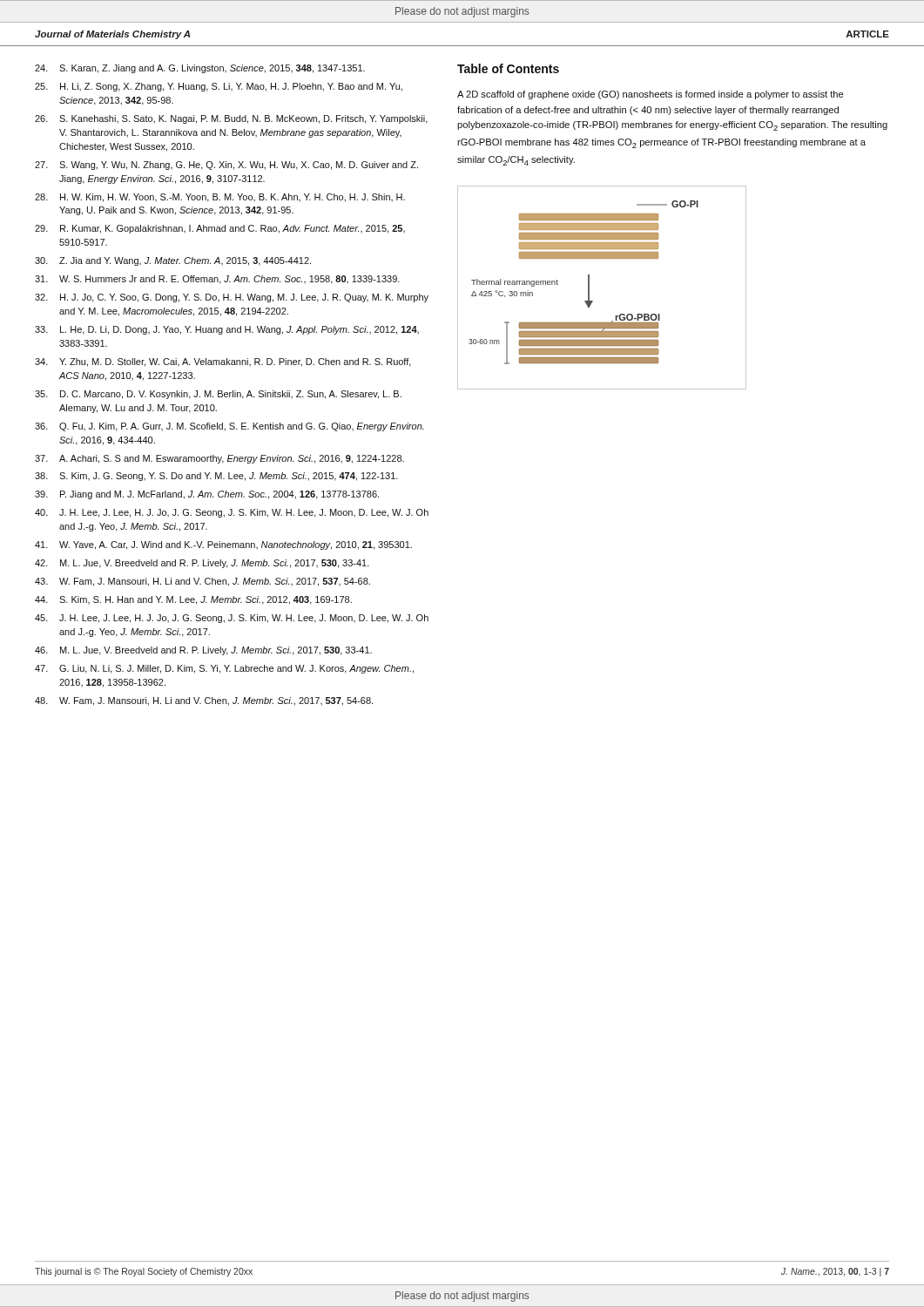Select the text block starting "48. W. Fam, J."
The width and height of the screenshot is (924, 1307).
204,701
